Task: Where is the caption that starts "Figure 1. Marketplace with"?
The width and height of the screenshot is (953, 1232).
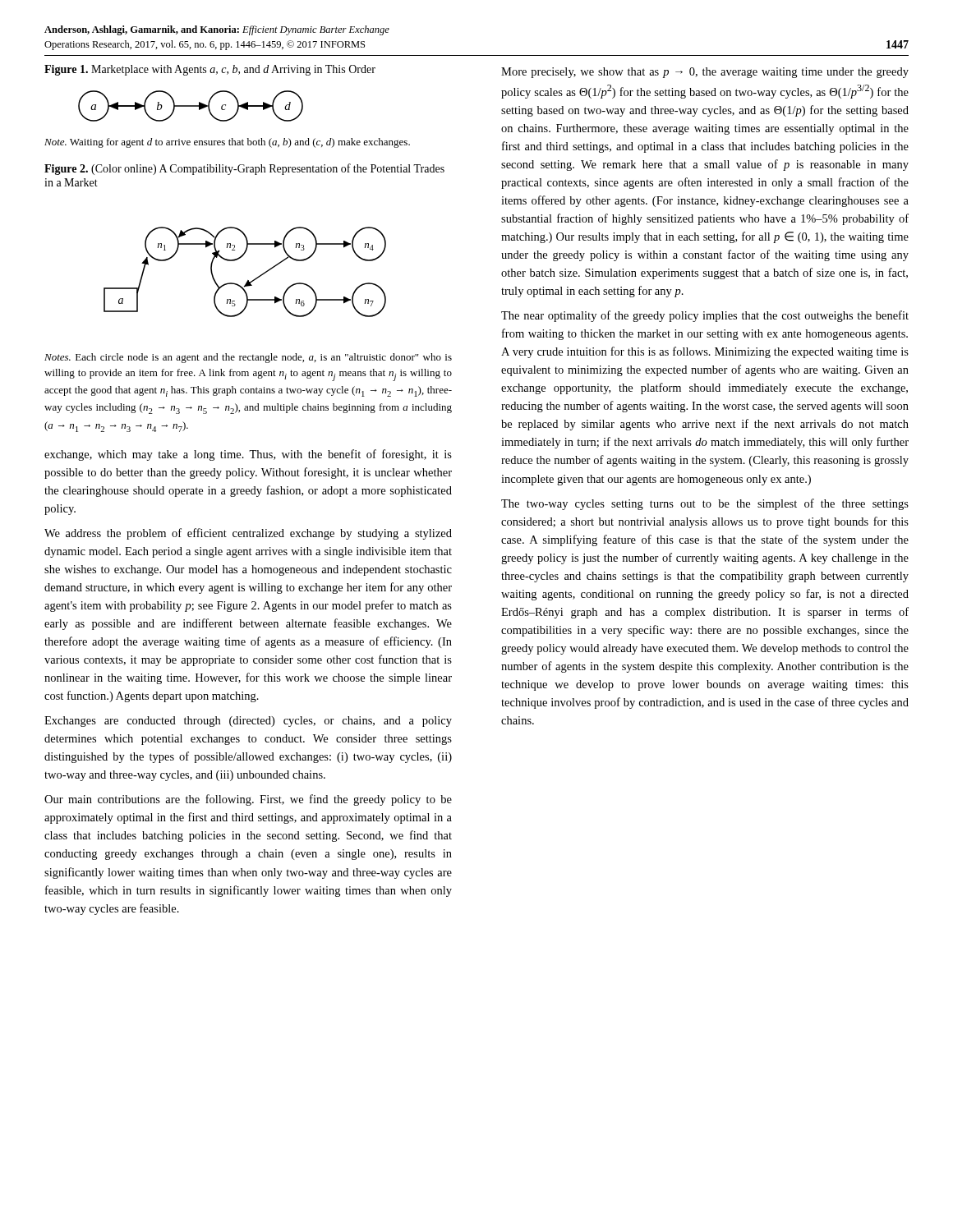Action: [210, 69]
